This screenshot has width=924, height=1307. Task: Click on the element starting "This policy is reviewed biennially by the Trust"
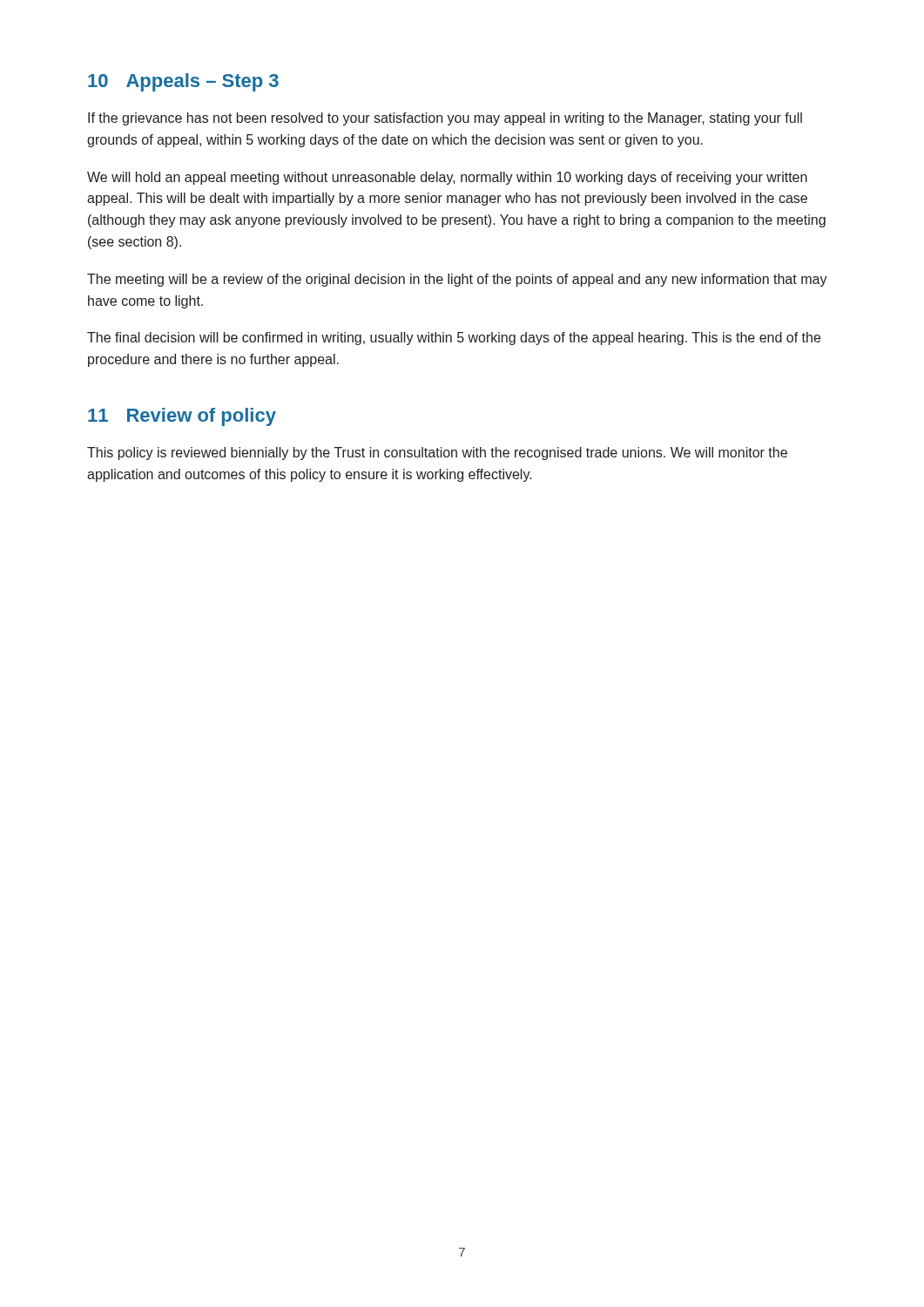tap(437, 463)
